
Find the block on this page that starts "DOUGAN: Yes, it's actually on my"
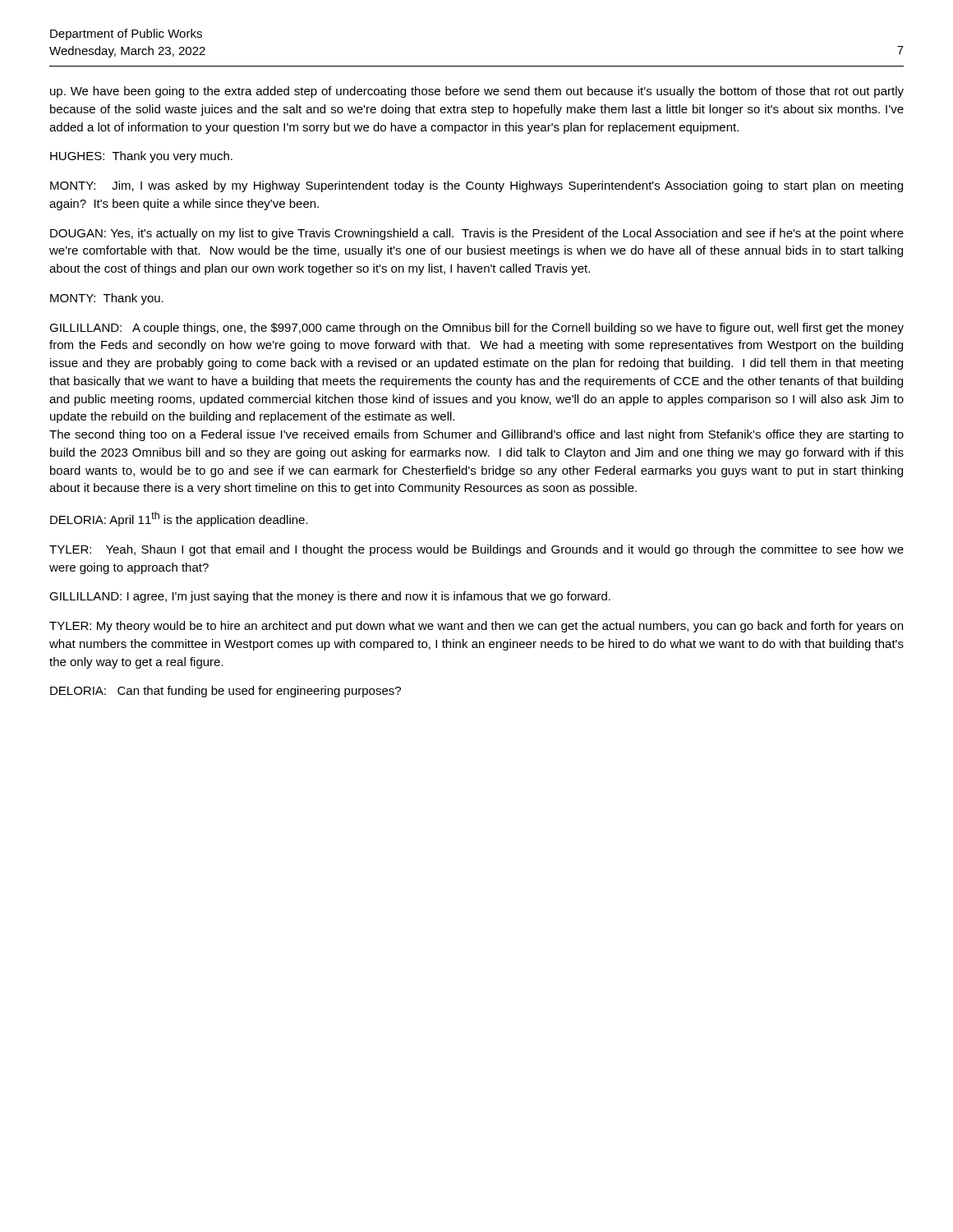point(476,250)
